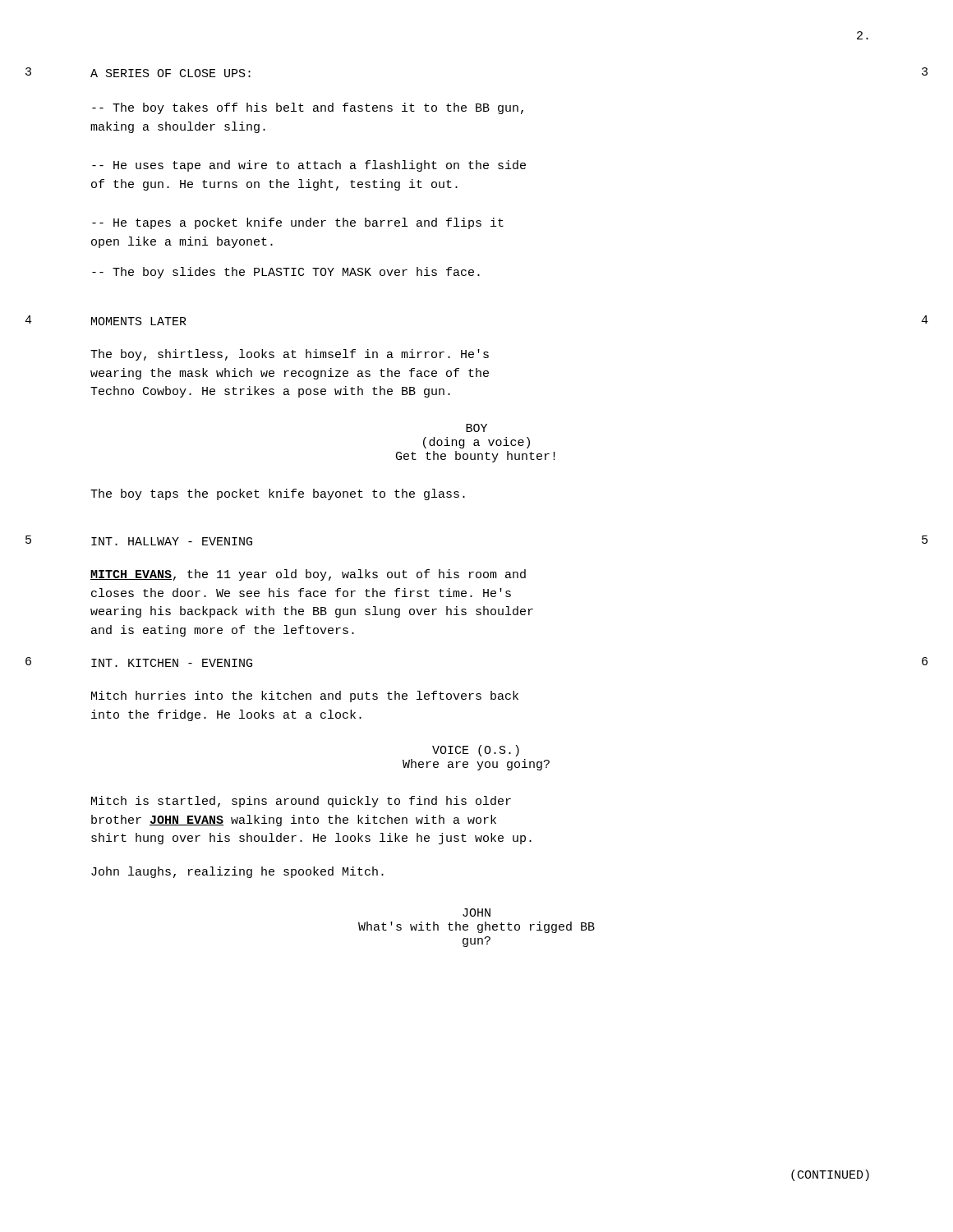Viewport: 953px width, 1232px height.
Task: Locate the text block containing "MITCH EVANS, the 11 year old boy,"
Action: coord(476,604)
